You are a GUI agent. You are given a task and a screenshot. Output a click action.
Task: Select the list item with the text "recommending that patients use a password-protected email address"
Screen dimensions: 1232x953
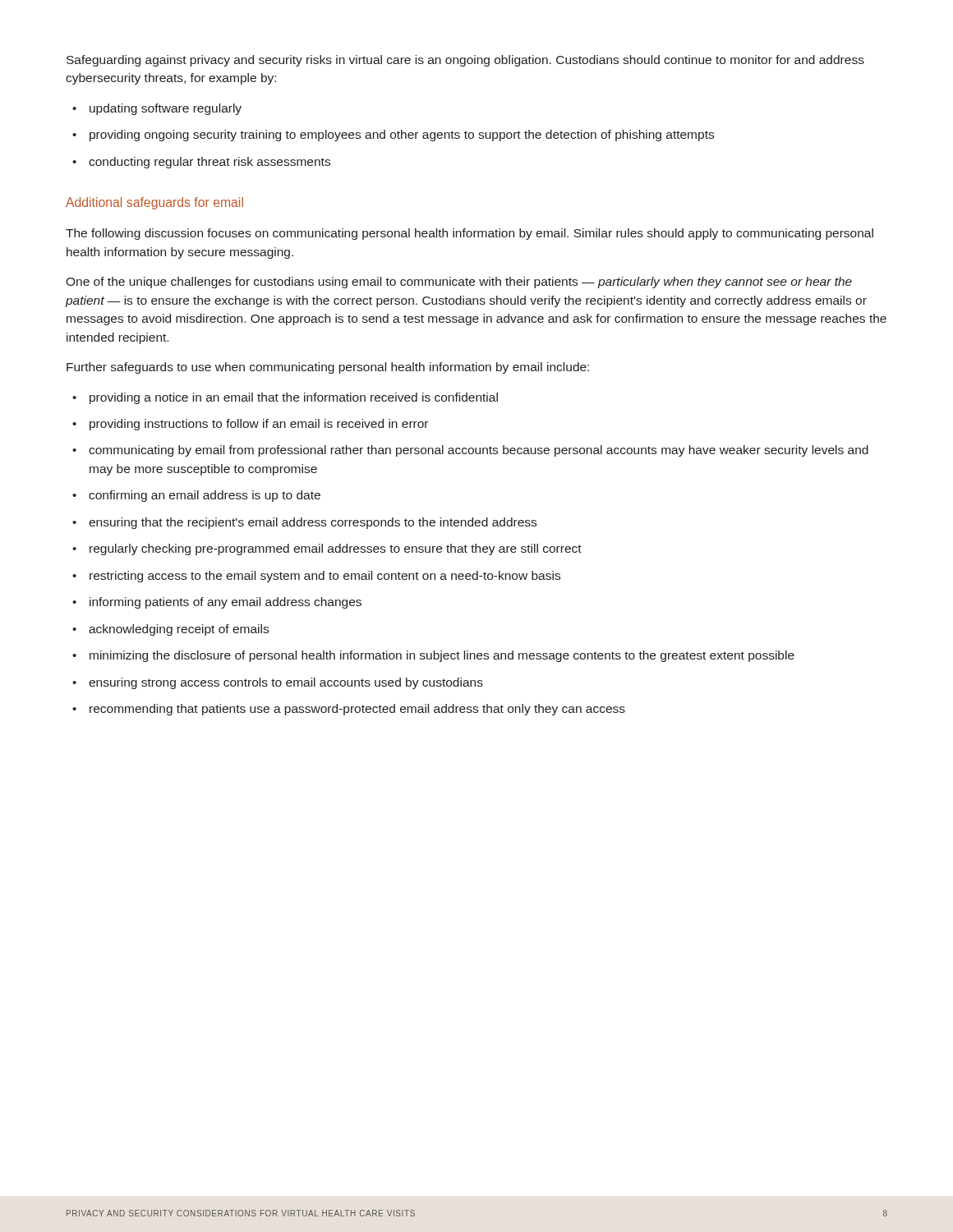click(x=357, y=709)
